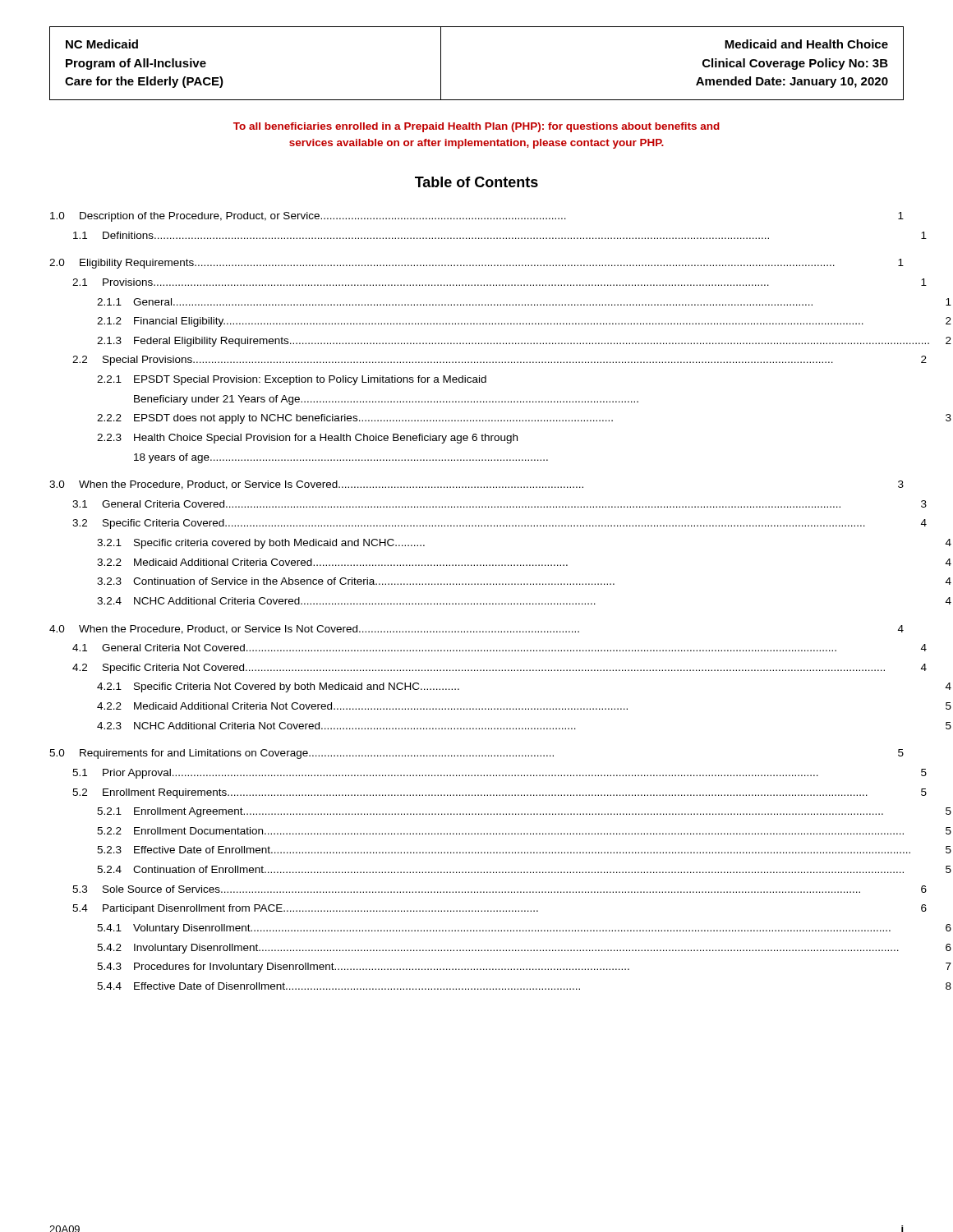
Task: Click where it says "5.2.4 Continuation of Enrollment"
Action: coord(524,870)
